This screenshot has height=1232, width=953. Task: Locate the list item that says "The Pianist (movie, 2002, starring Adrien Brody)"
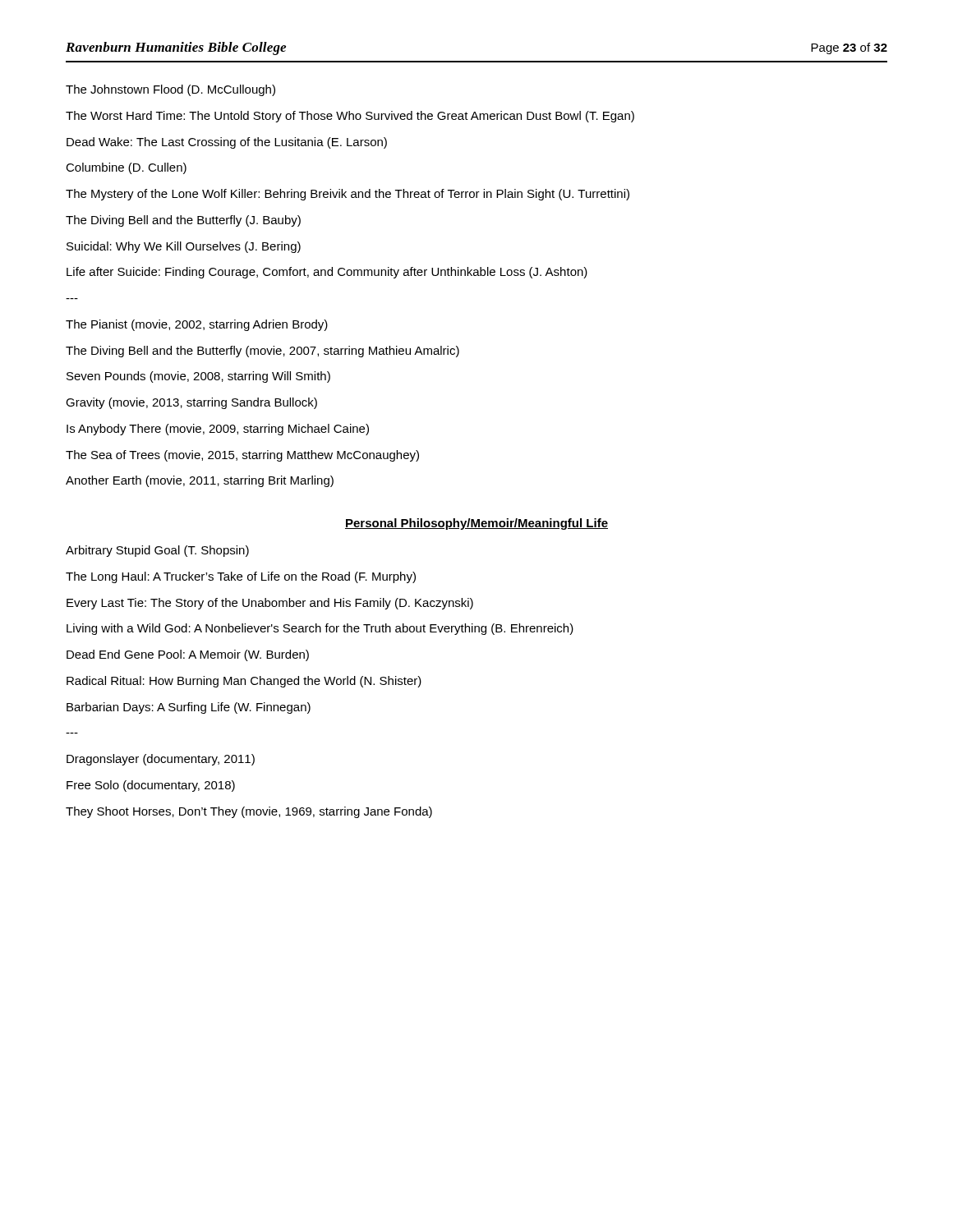197,324
